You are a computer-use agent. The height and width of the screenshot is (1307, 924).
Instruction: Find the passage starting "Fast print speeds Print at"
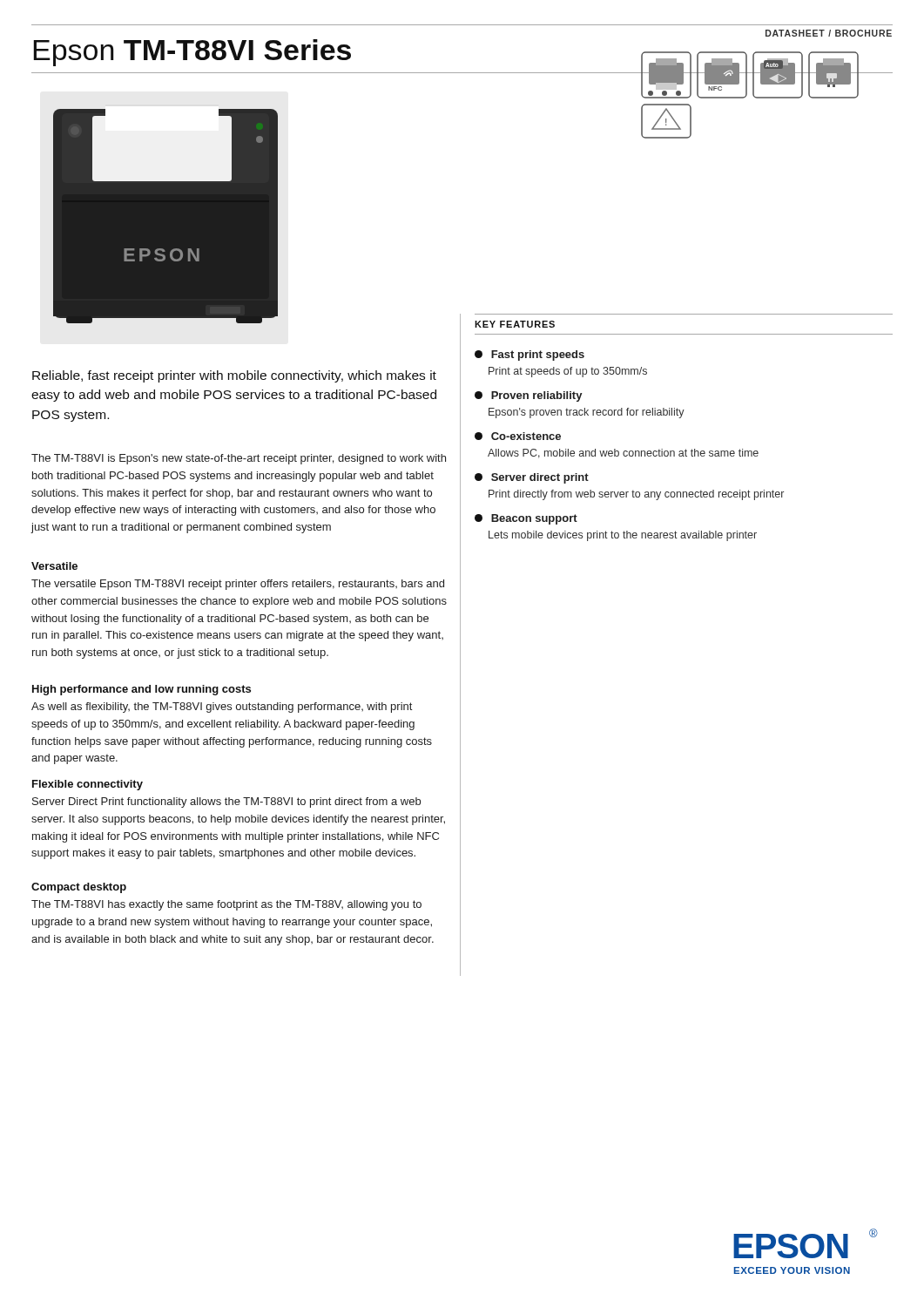point(529,356)
